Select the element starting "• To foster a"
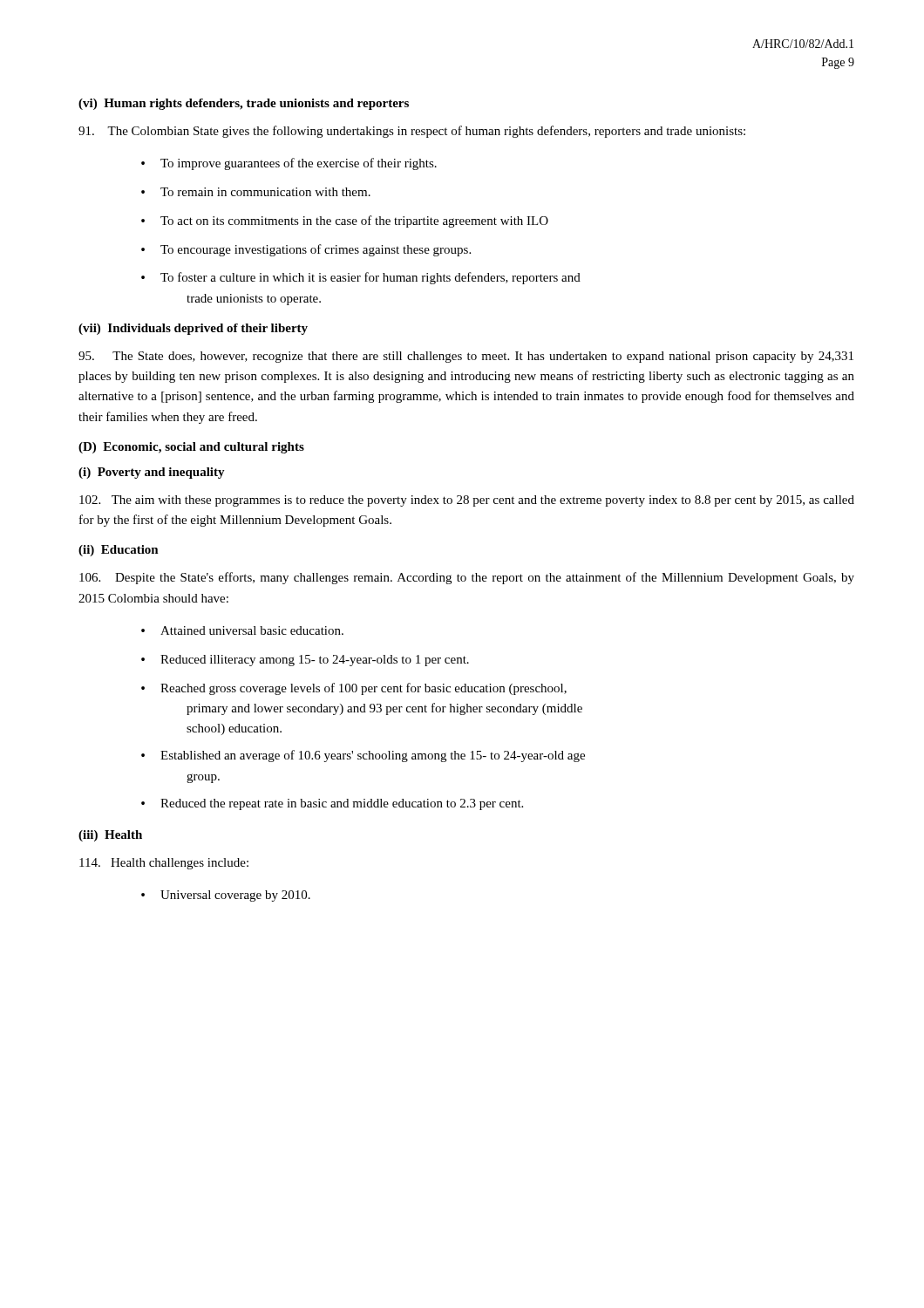 (x=492, y=288)
